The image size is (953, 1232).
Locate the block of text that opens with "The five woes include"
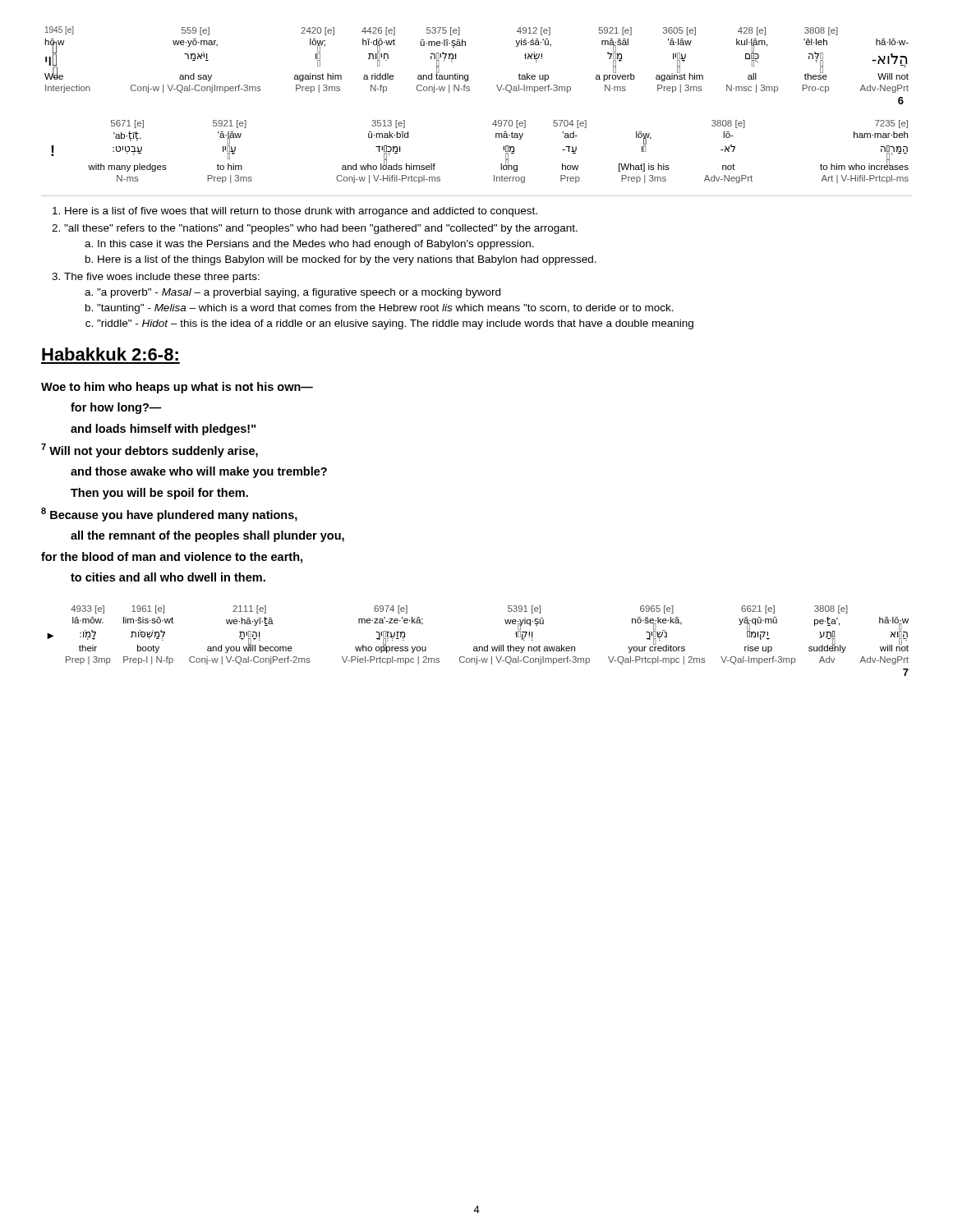tap(488, 300)
